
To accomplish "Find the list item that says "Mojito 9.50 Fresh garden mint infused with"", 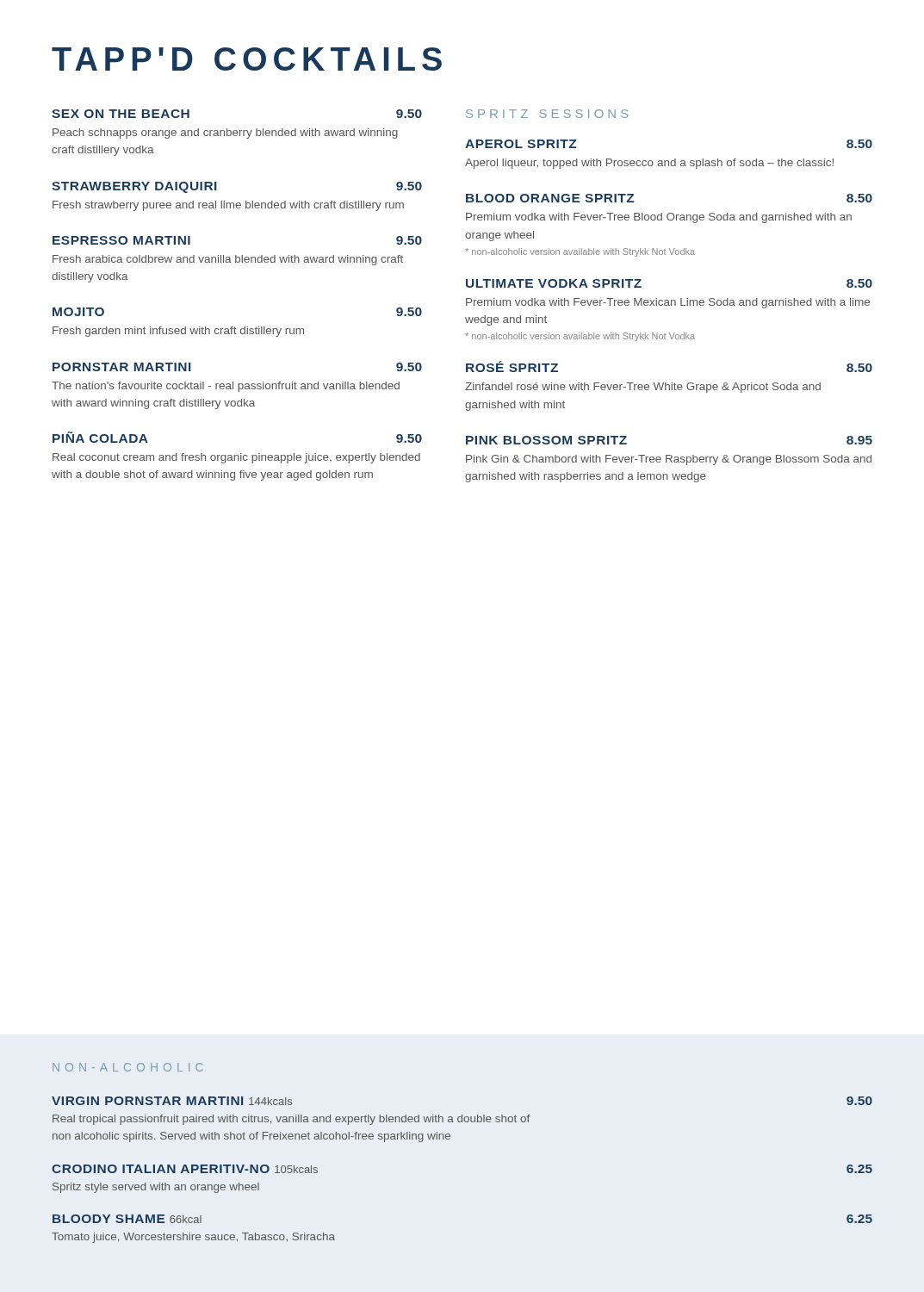I will pos(237,322).
